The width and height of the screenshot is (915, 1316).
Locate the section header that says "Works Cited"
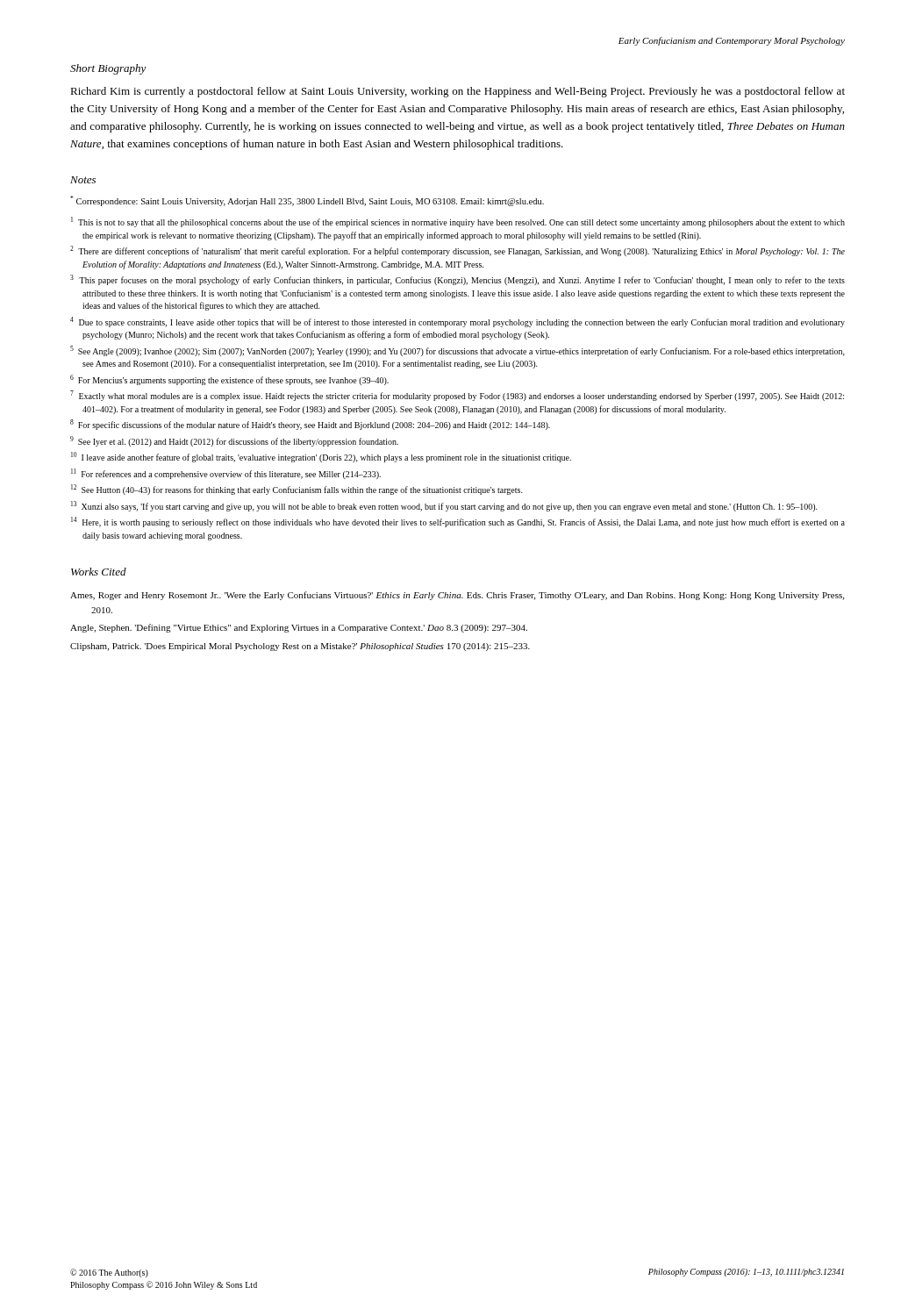(x=98, y=572)
